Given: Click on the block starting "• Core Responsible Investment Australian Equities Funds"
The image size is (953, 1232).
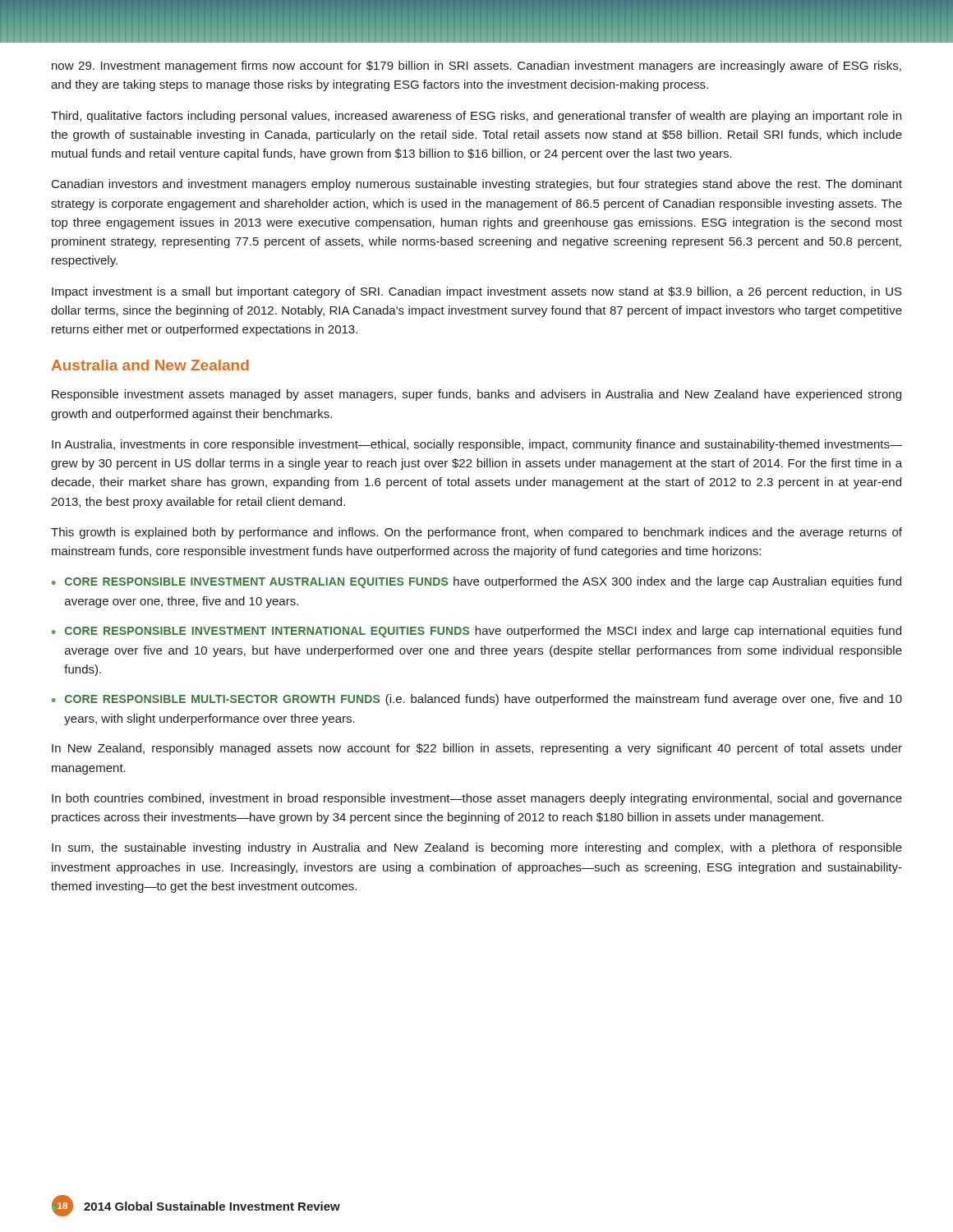Looking at the screenshot, I should click(476, 591).
